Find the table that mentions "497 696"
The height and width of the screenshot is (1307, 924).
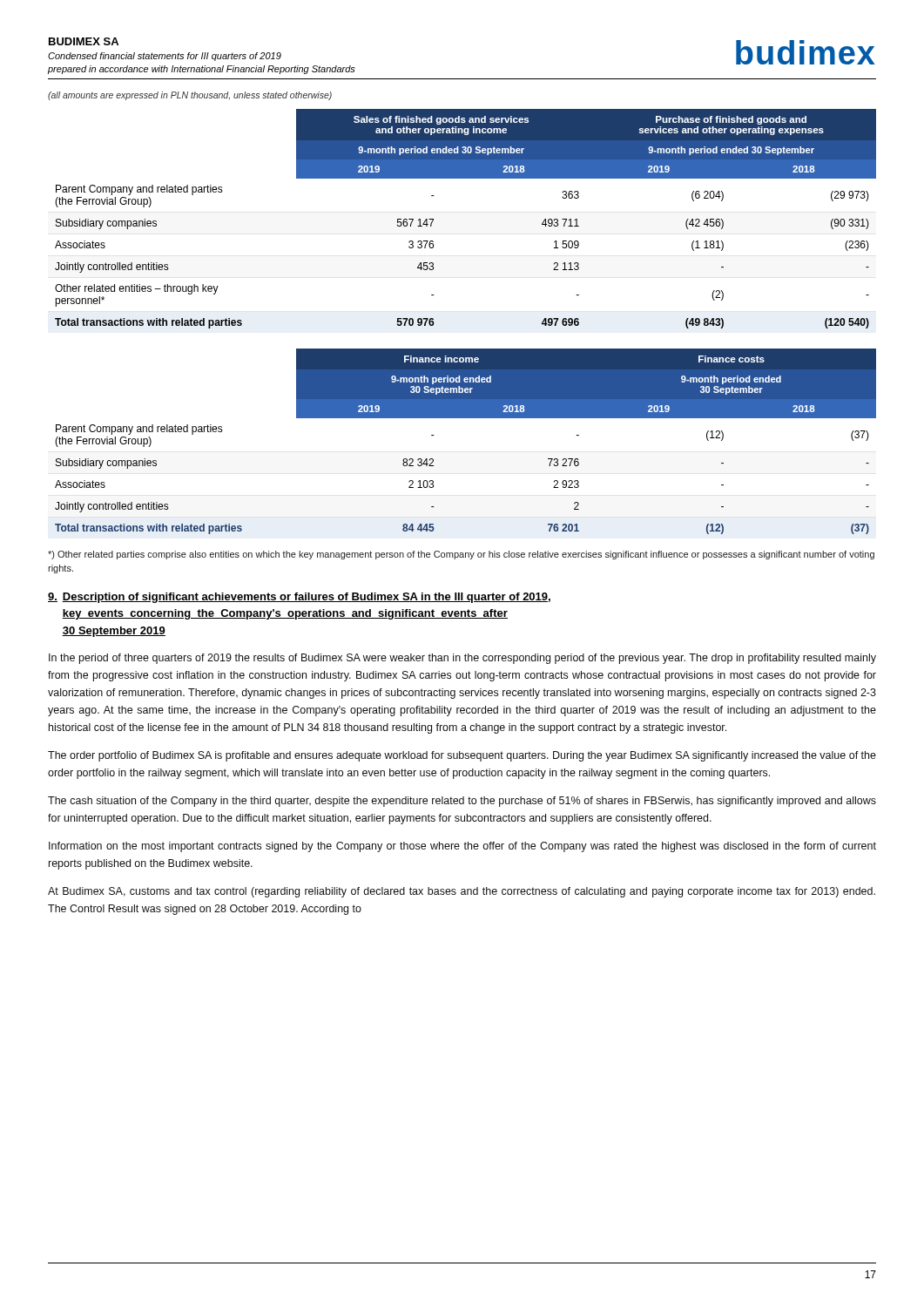point(462,221)
